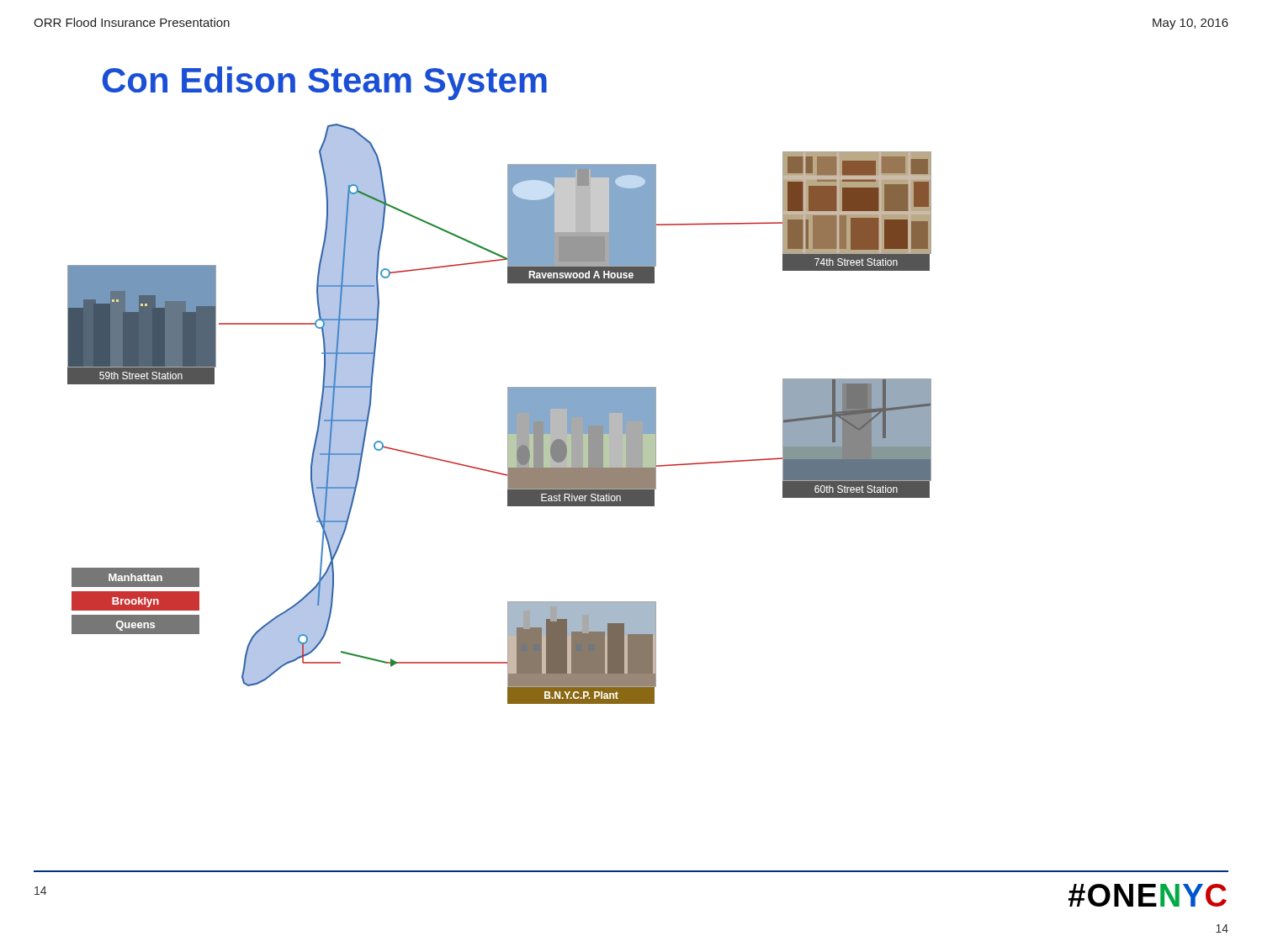This screenshot has height=952, width=1262.
Task: Select the map
Action: (631, 446)
